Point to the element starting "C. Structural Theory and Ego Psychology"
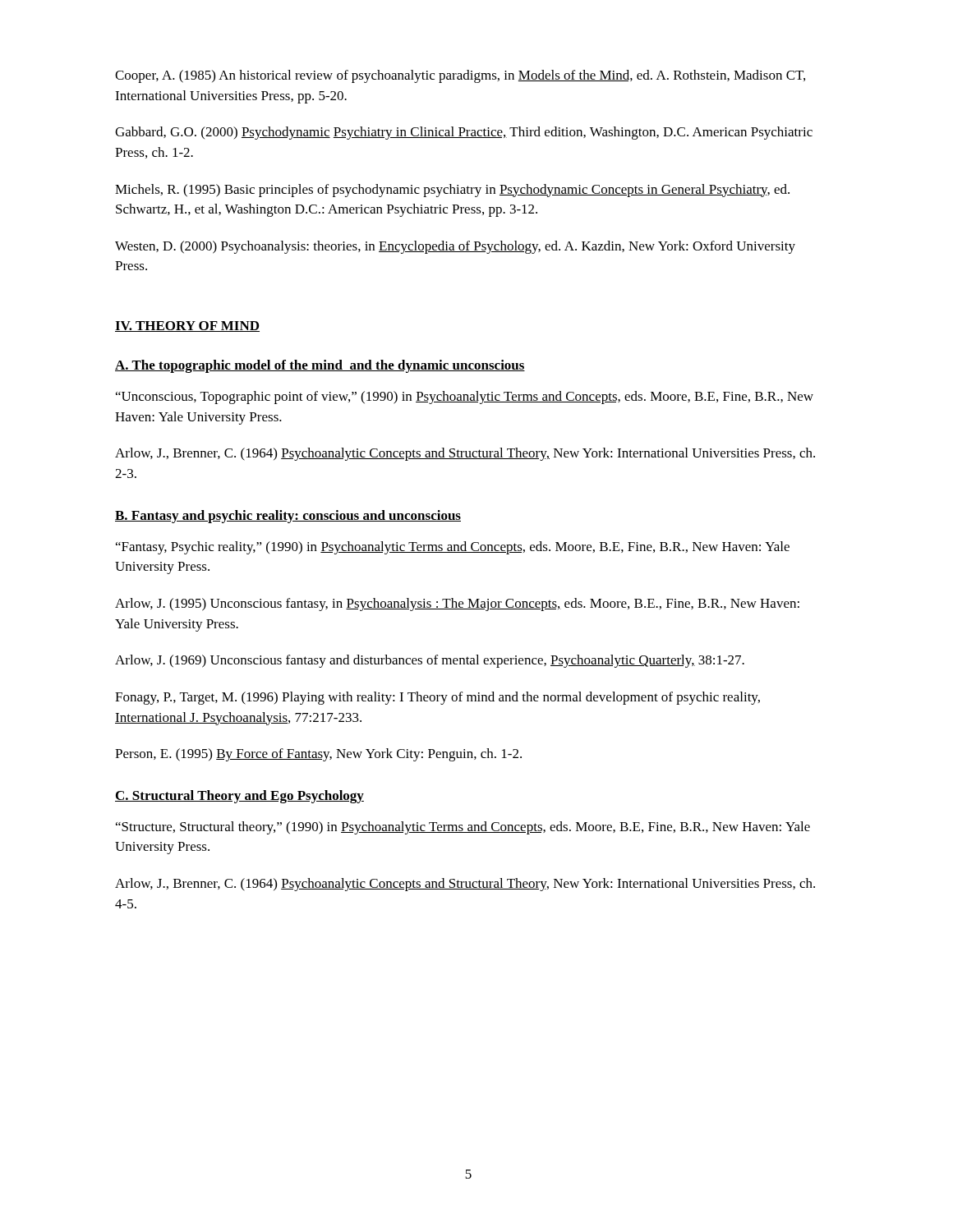953x1232 pixels. click(239, 795)
